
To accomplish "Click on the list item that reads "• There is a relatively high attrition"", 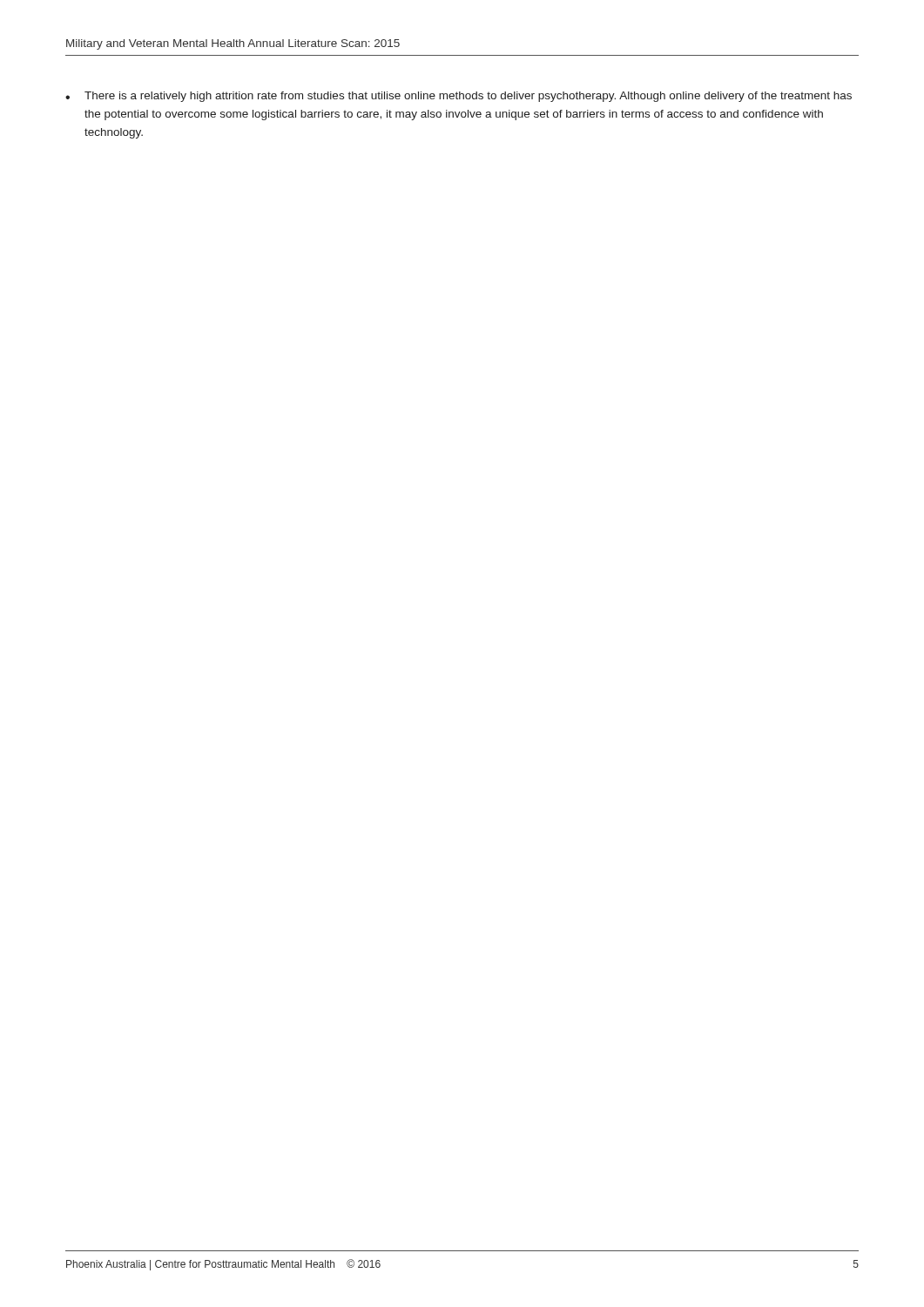I will pos(462,114).
